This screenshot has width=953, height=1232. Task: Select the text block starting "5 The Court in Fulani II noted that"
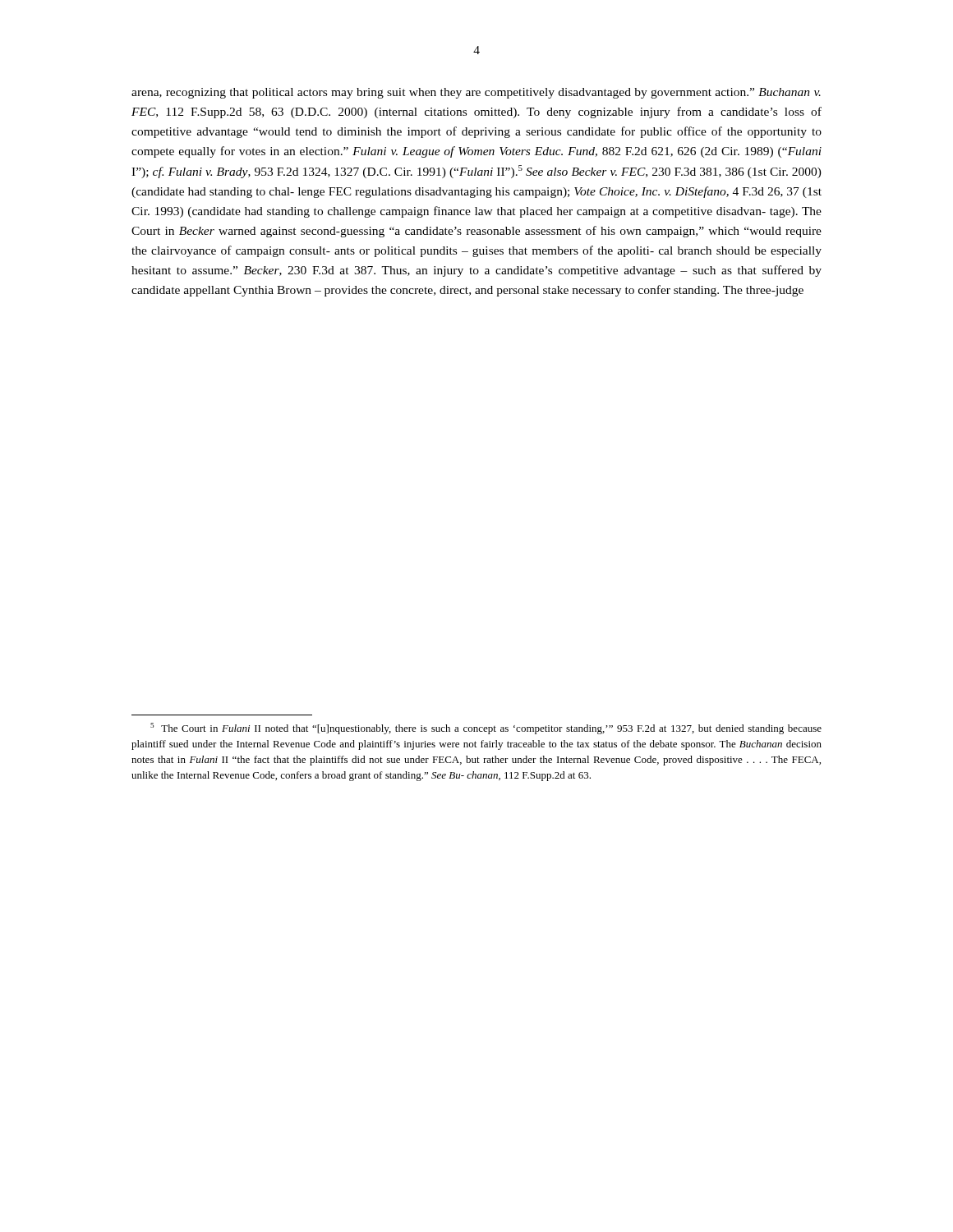point(476,749)
